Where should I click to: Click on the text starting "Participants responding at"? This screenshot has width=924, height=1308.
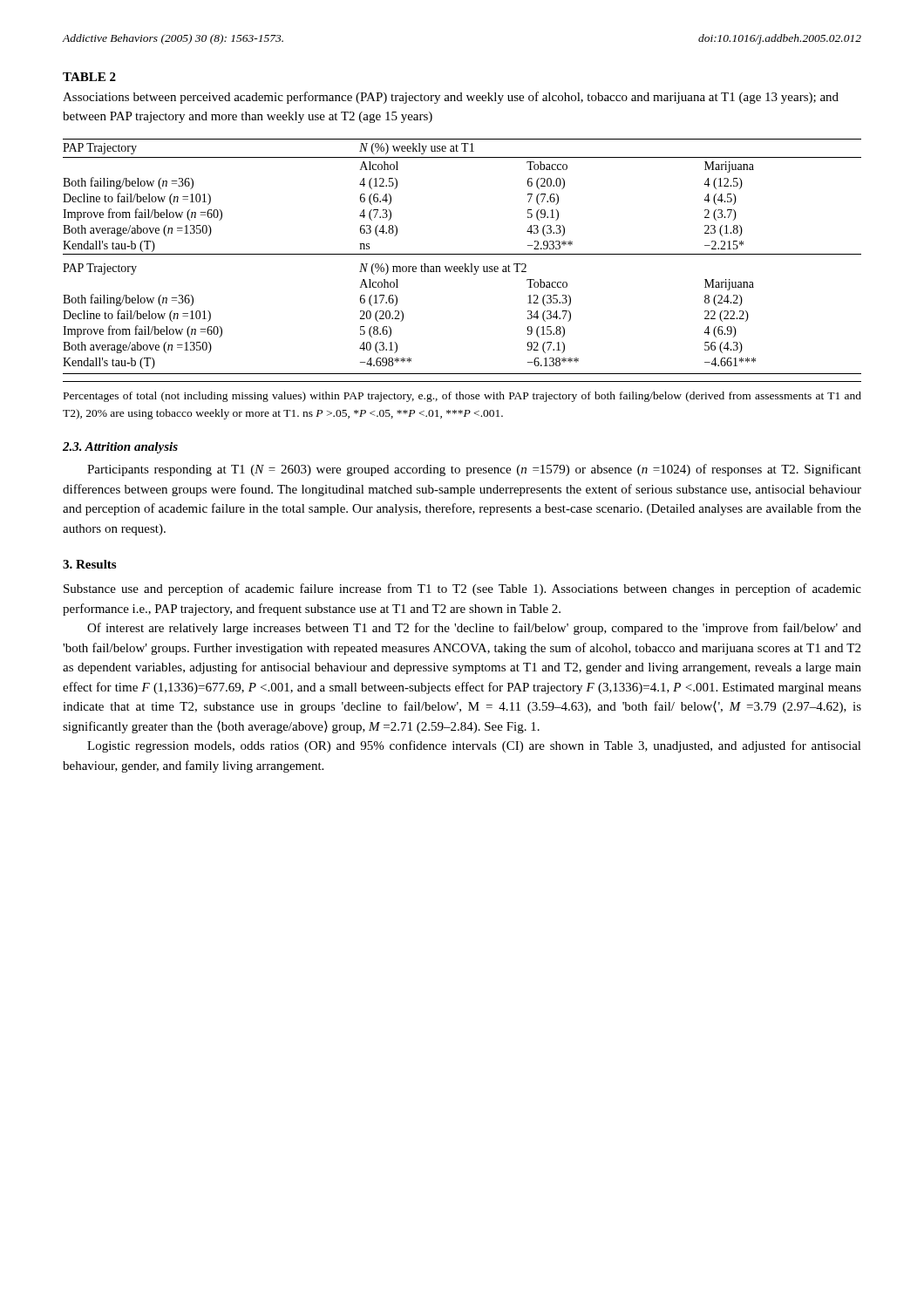(462, 499)
